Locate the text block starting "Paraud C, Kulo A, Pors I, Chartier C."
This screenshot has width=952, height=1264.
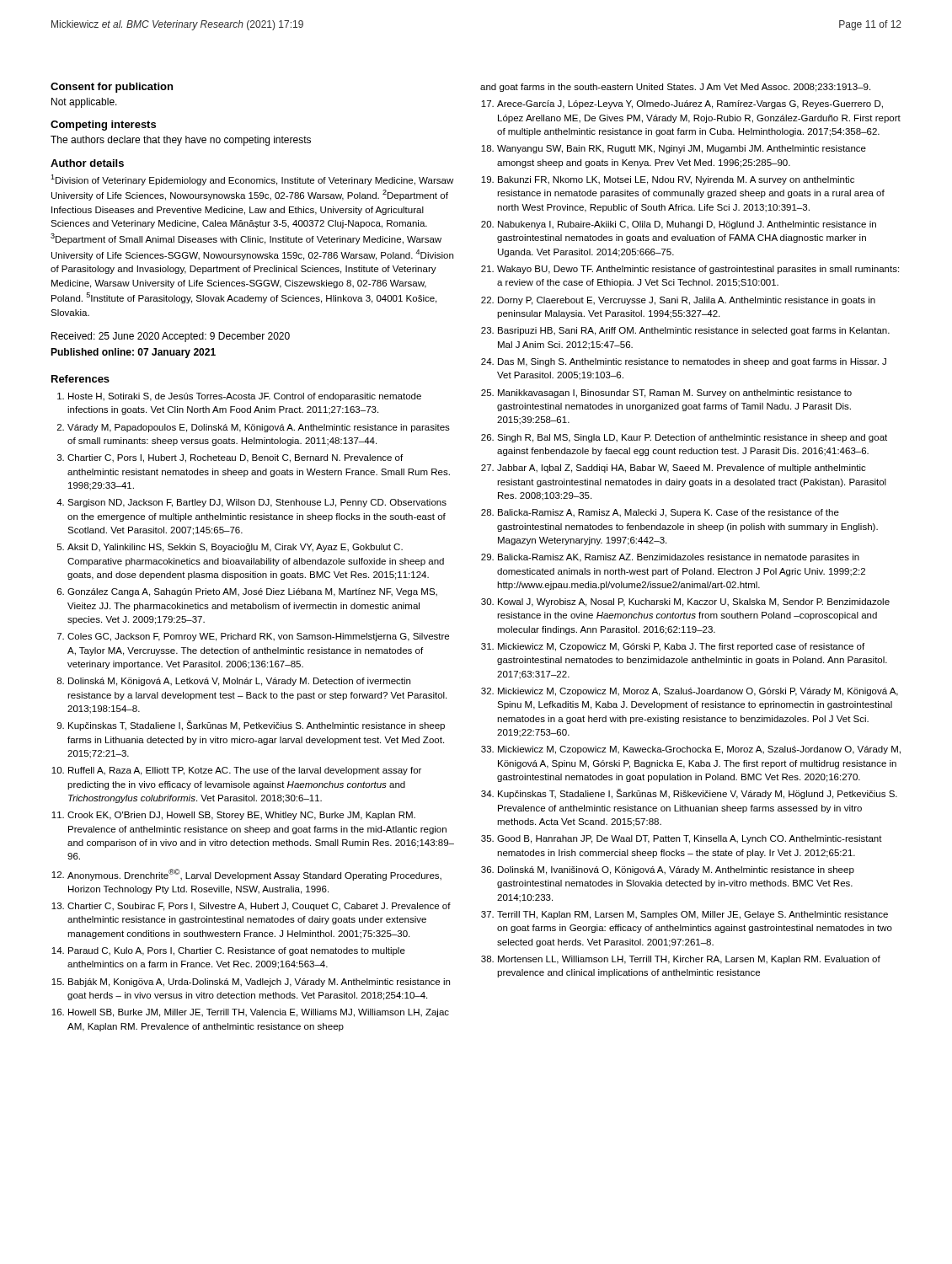coord(236,957)
